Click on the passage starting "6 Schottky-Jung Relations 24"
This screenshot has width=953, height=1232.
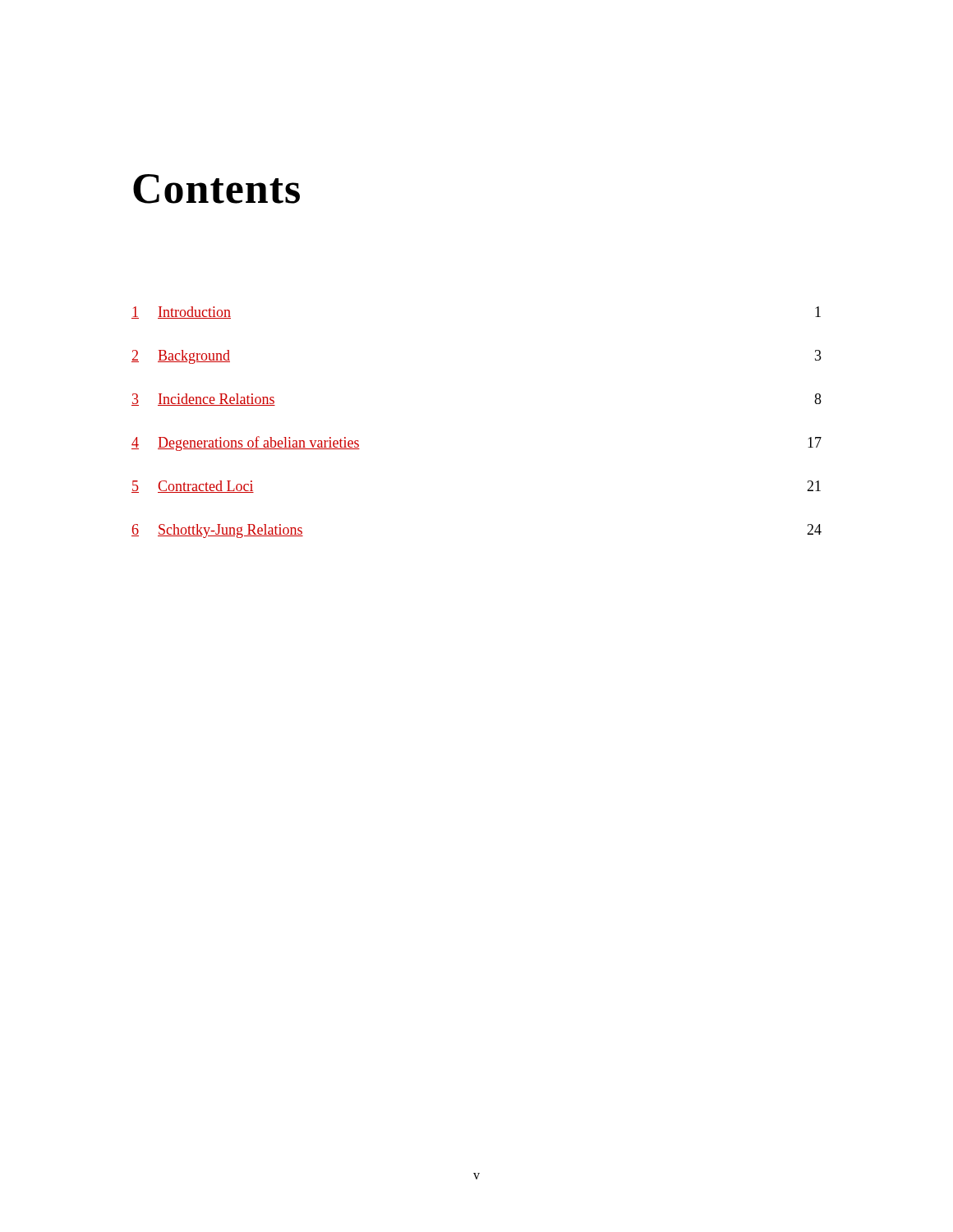[x=240, y=531]
